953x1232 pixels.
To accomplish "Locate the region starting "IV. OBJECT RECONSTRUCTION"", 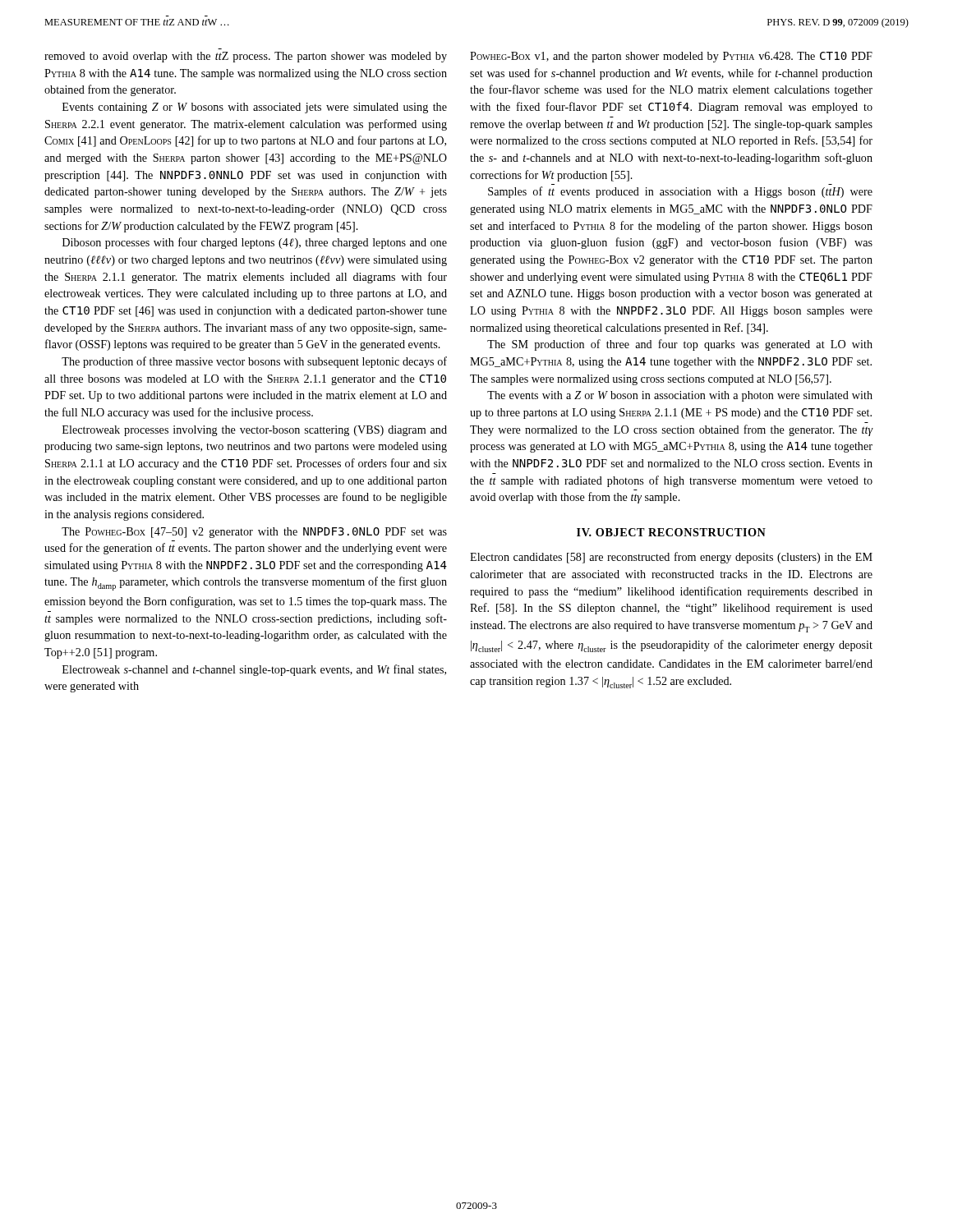I will pyautogui.click(x=671, y=532).
